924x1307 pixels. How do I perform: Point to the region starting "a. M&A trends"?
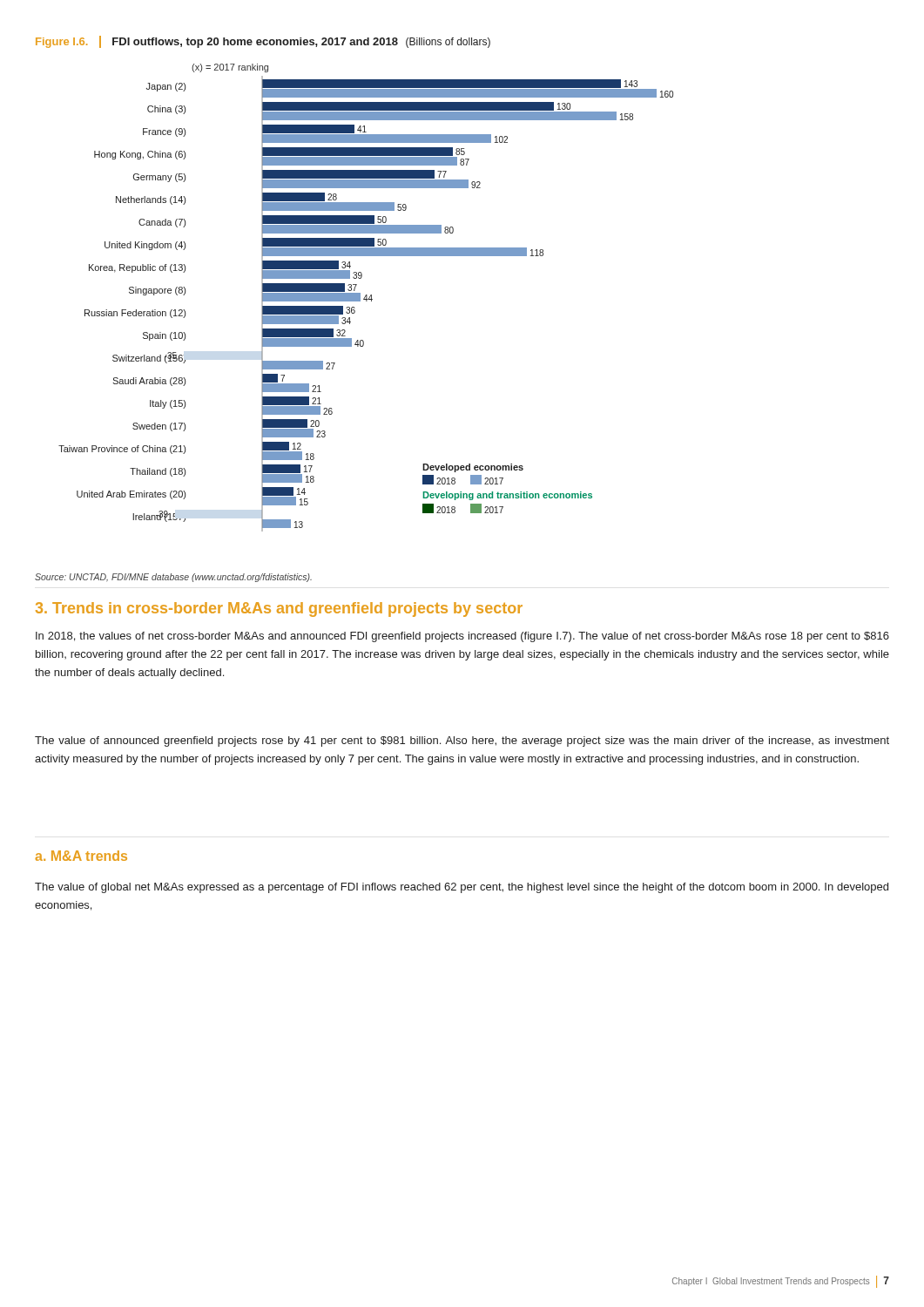[x=81, y=856]
